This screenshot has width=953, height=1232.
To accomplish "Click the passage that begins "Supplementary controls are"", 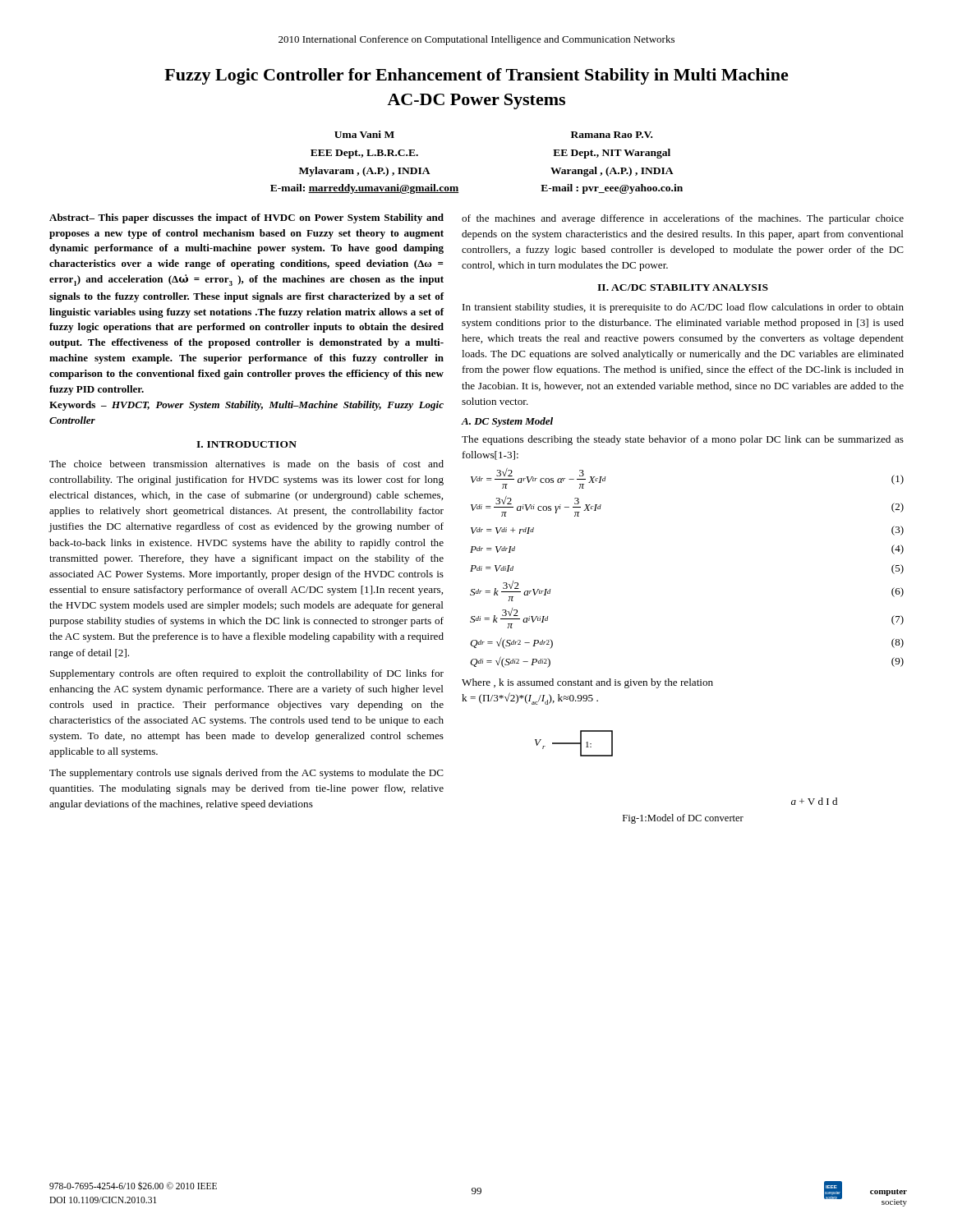I will [x=246, y=712].
